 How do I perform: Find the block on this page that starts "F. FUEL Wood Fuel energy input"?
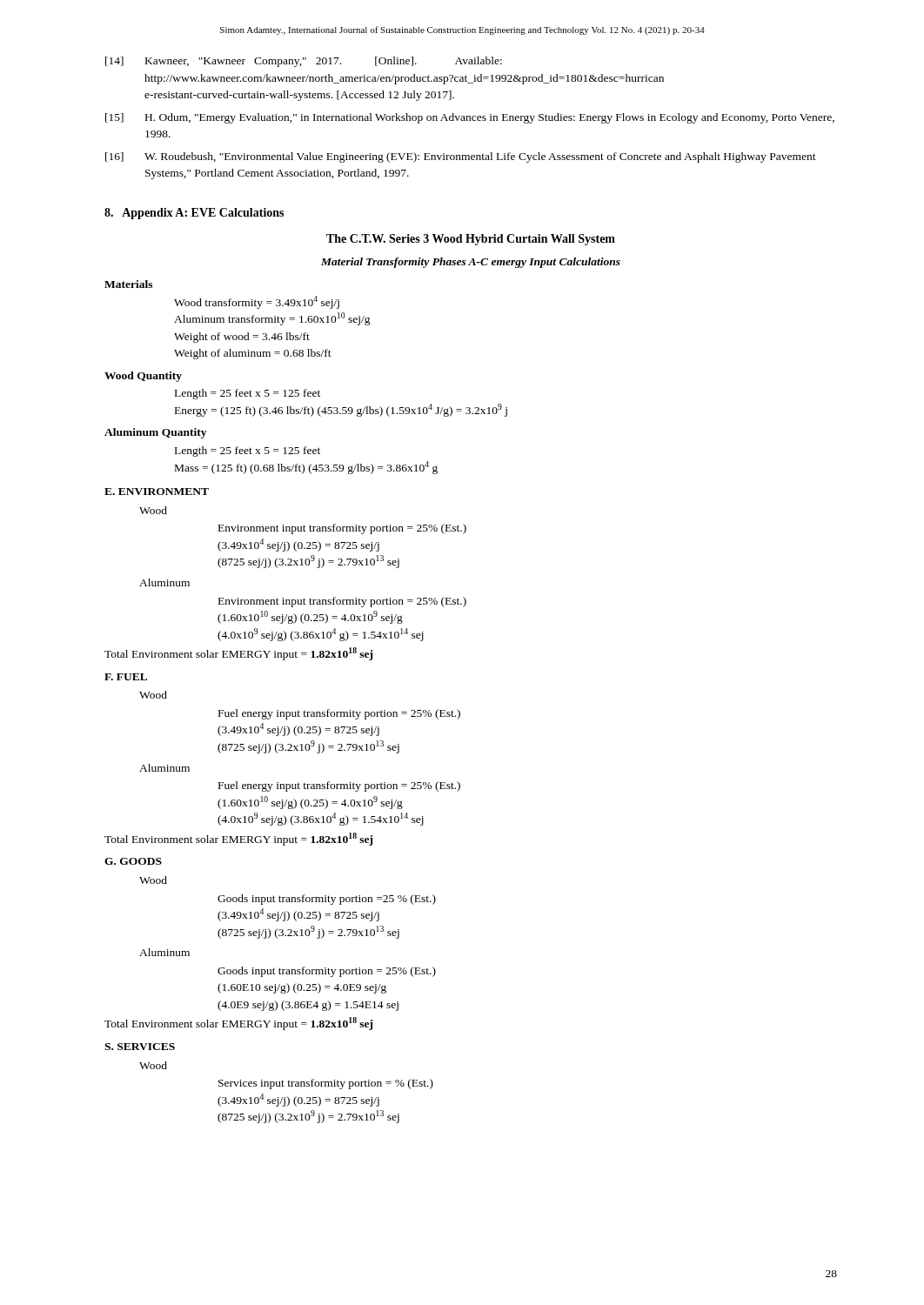[126, 677]
